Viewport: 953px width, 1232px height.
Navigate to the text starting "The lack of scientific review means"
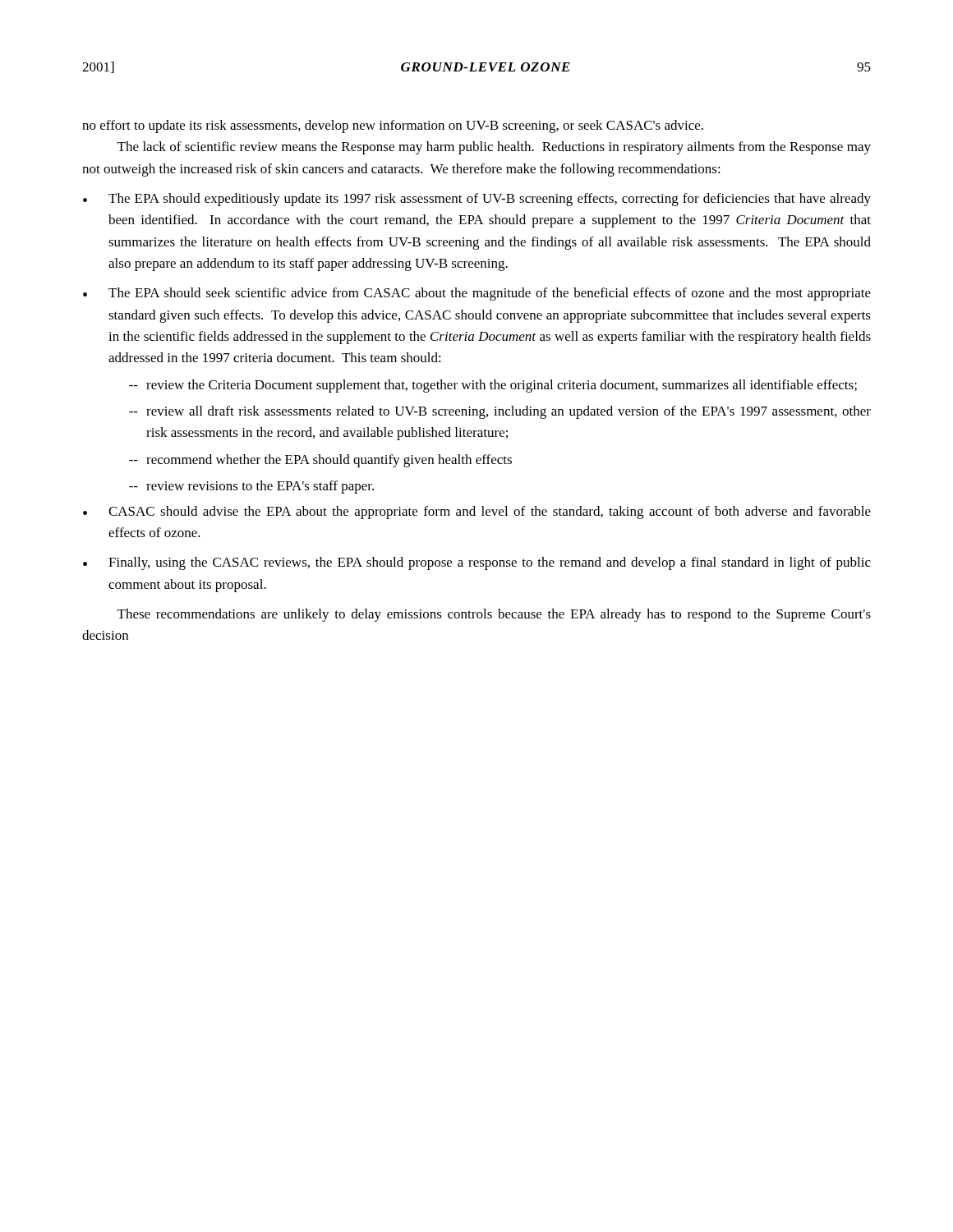476,158
